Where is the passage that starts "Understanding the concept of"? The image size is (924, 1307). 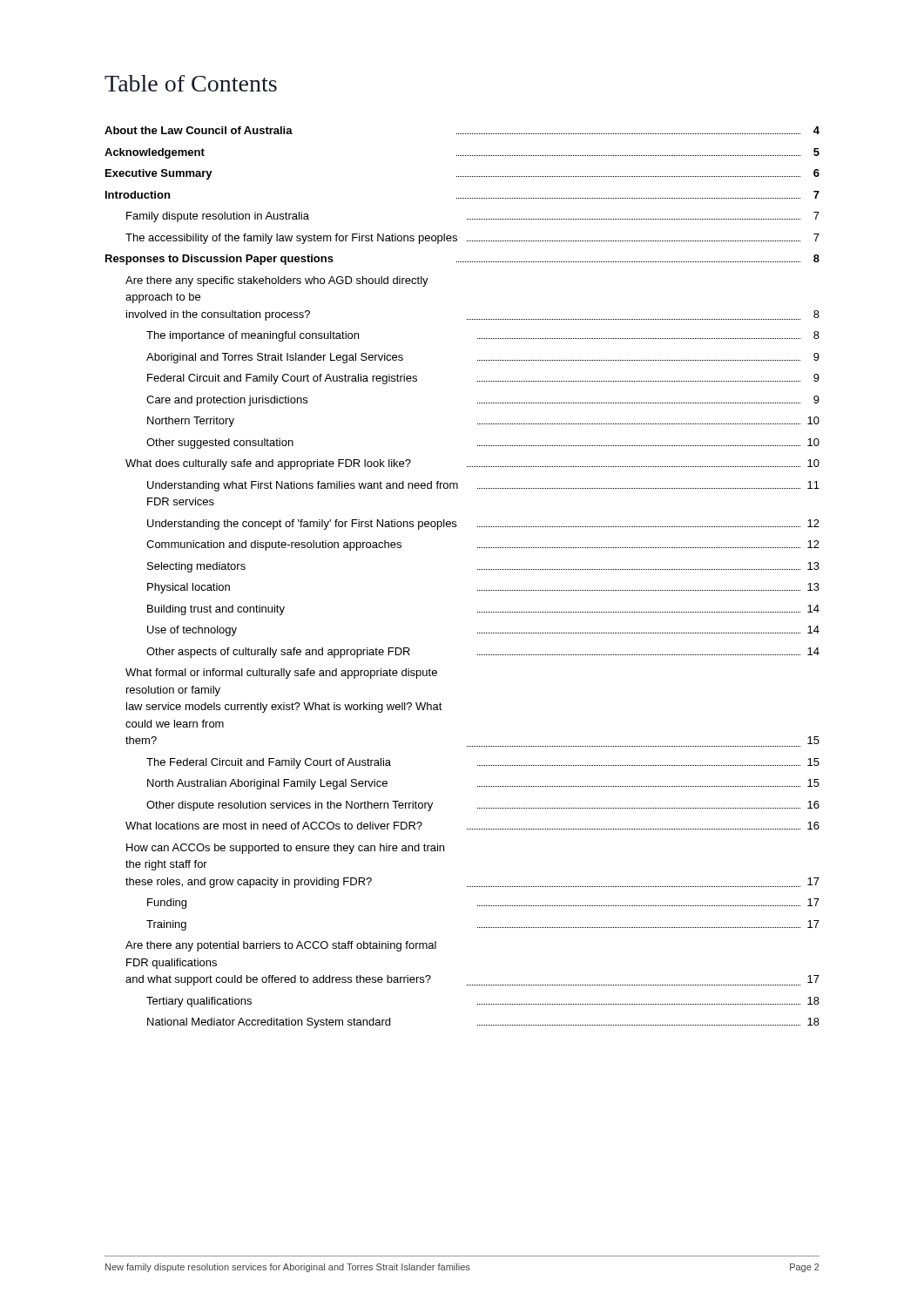462,523
